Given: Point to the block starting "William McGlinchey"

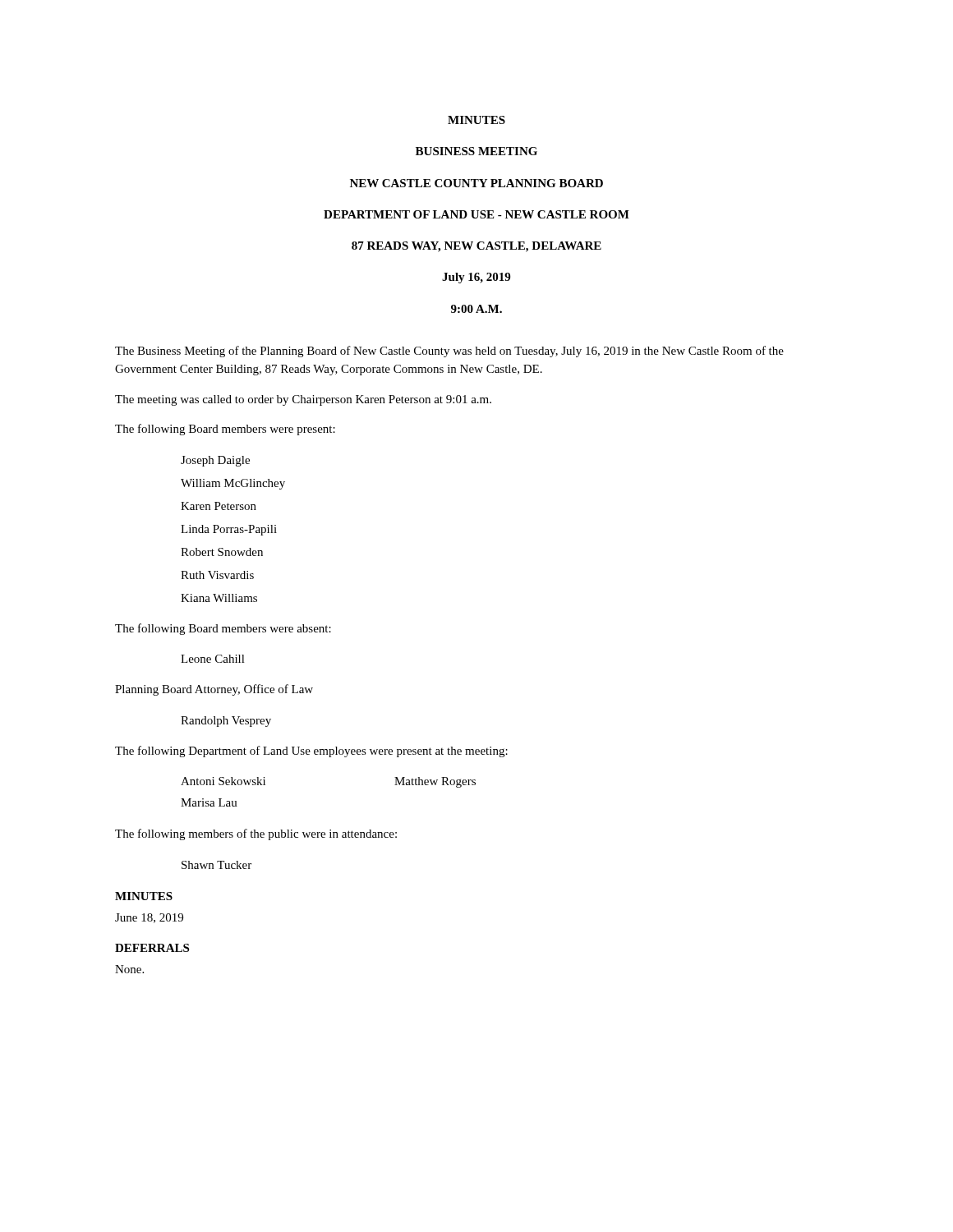Looking at the screenshot, I should [x=233, y=483].
